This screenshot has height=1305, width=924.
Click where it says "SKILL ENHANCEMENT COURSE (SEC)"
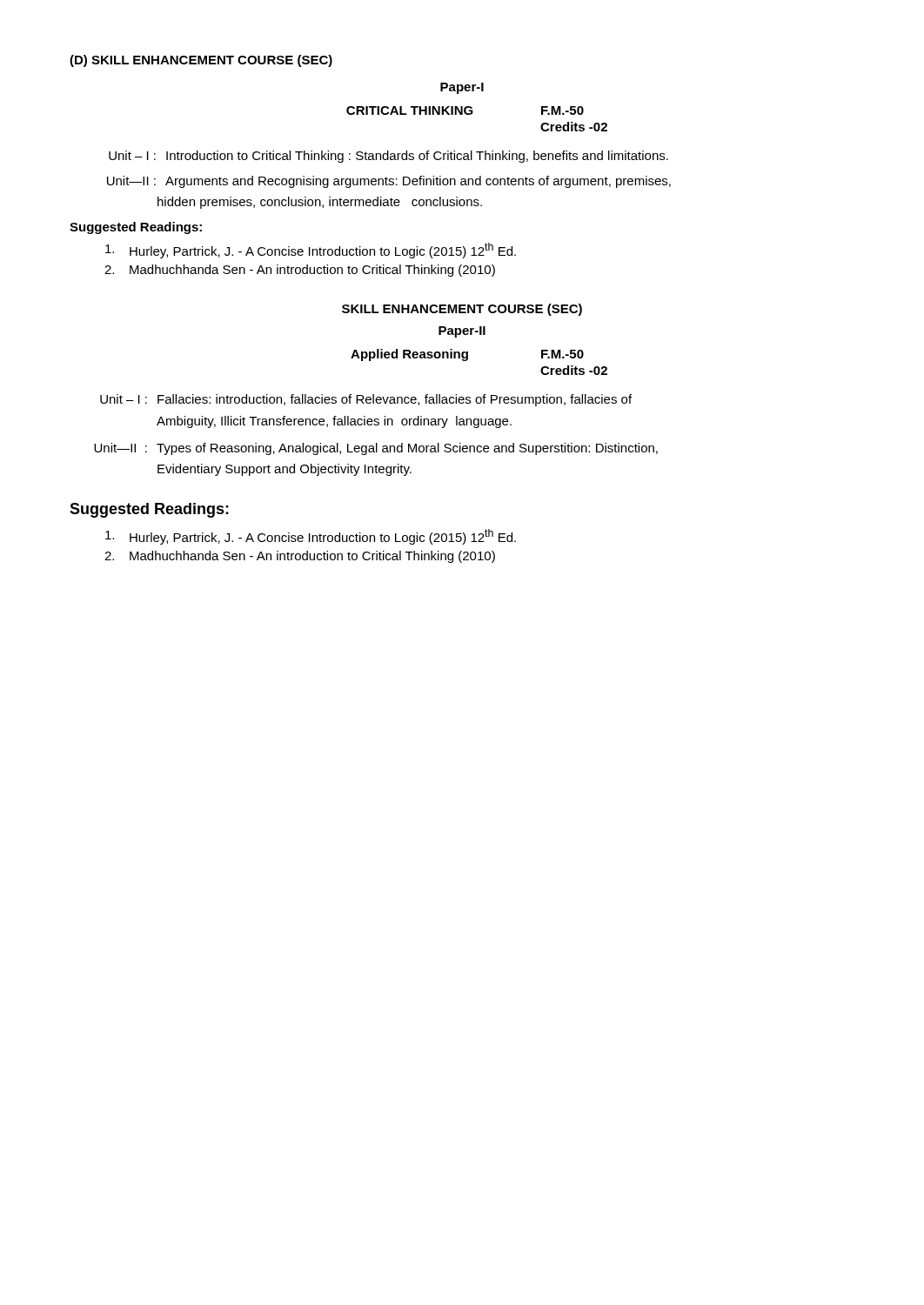462,308
